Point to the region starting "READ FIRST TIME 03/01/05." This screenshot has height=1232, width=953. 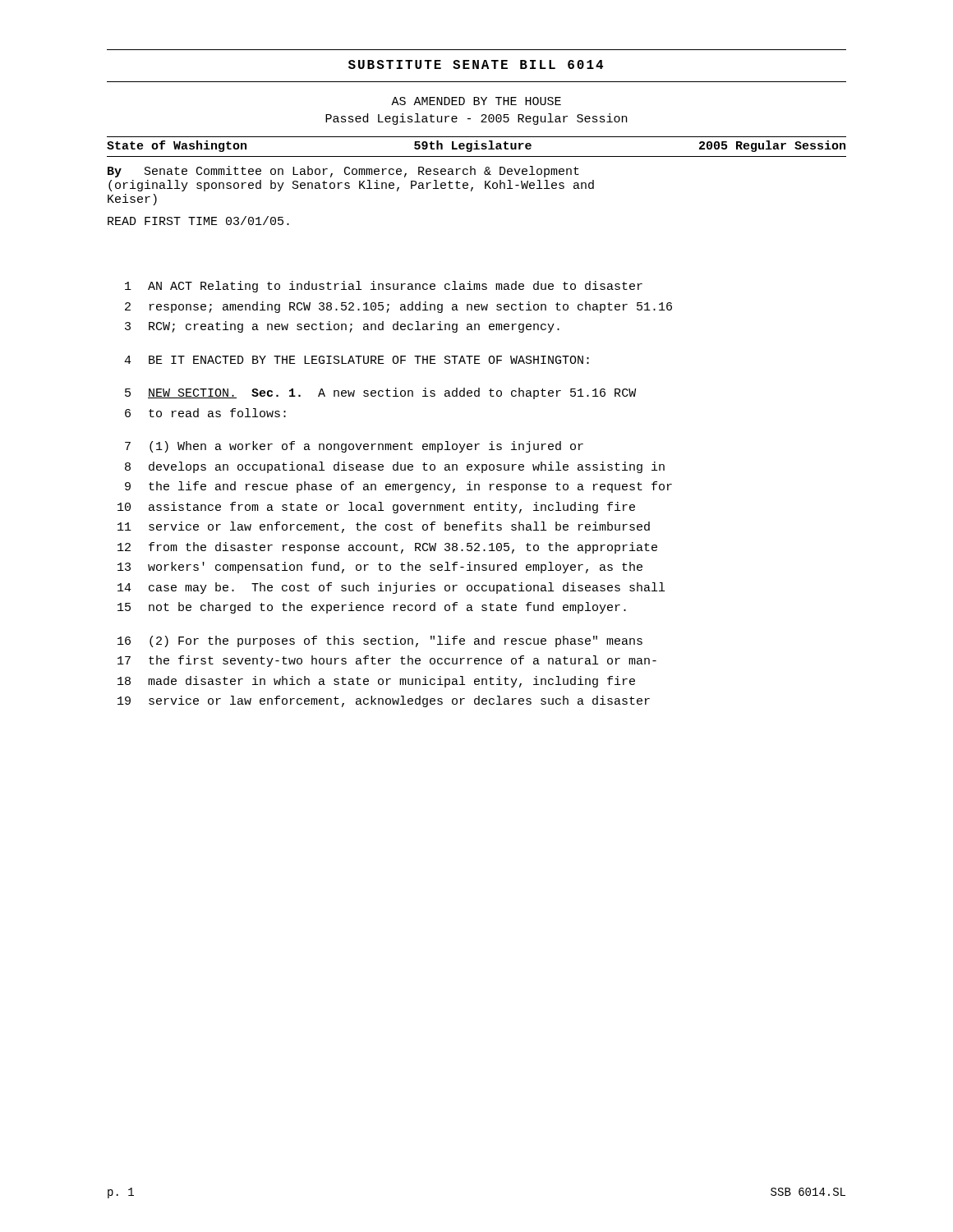199,222
